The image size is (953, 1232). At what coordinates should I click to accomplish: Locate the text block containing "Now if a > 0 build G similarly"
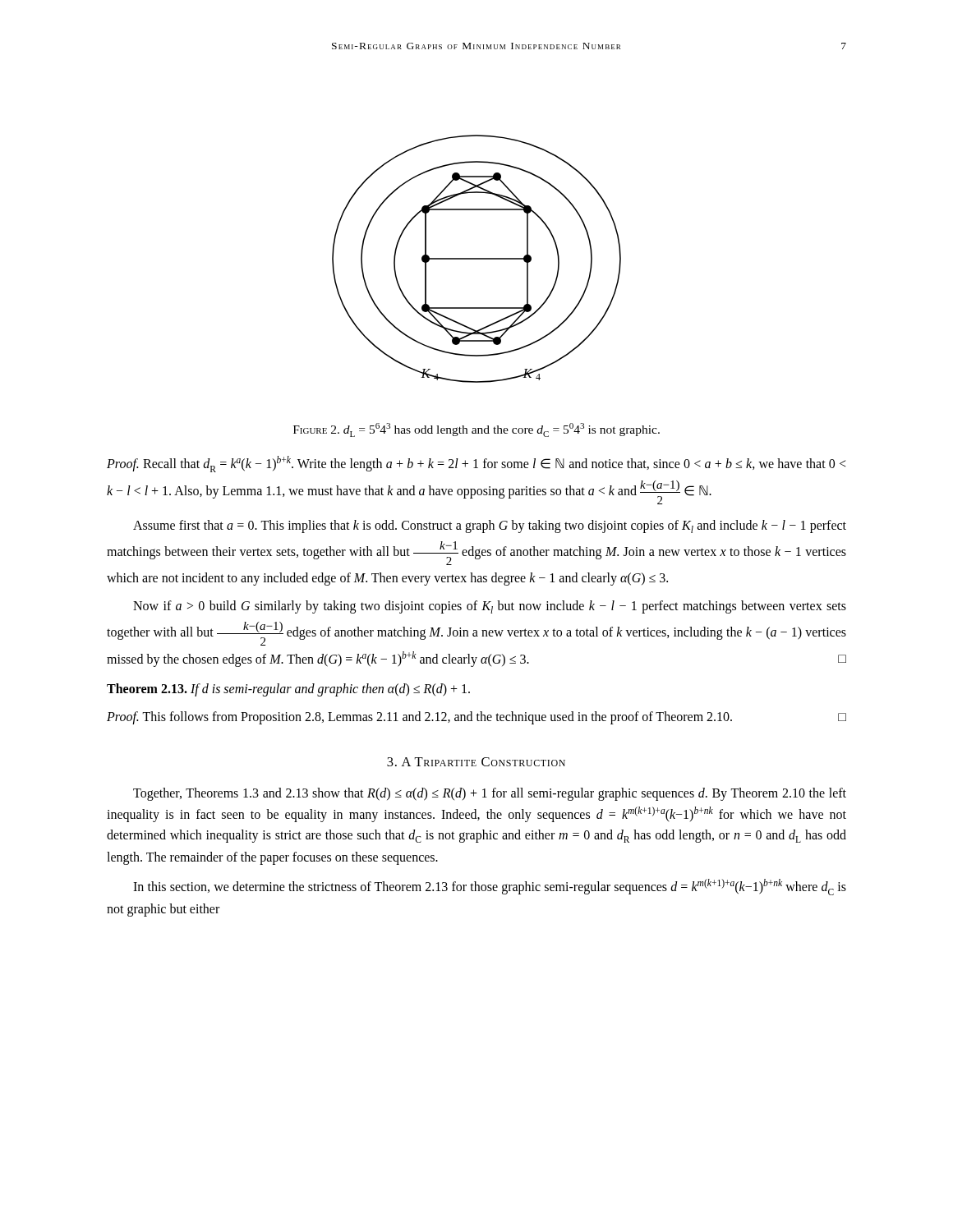pyautogui.click(x=476, y=634)
